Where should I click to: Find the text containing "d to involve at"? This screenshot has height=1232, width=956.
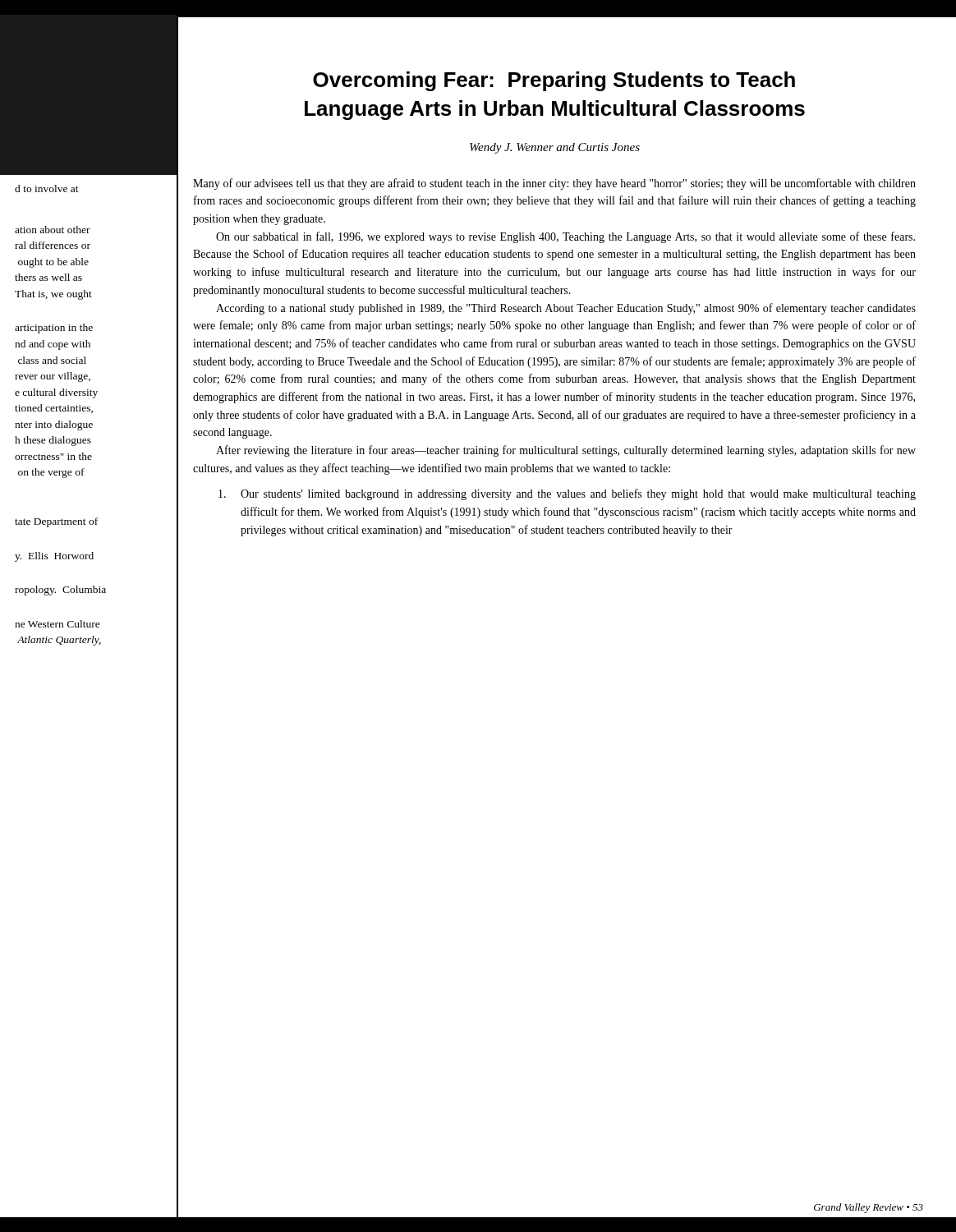(47, 188)
